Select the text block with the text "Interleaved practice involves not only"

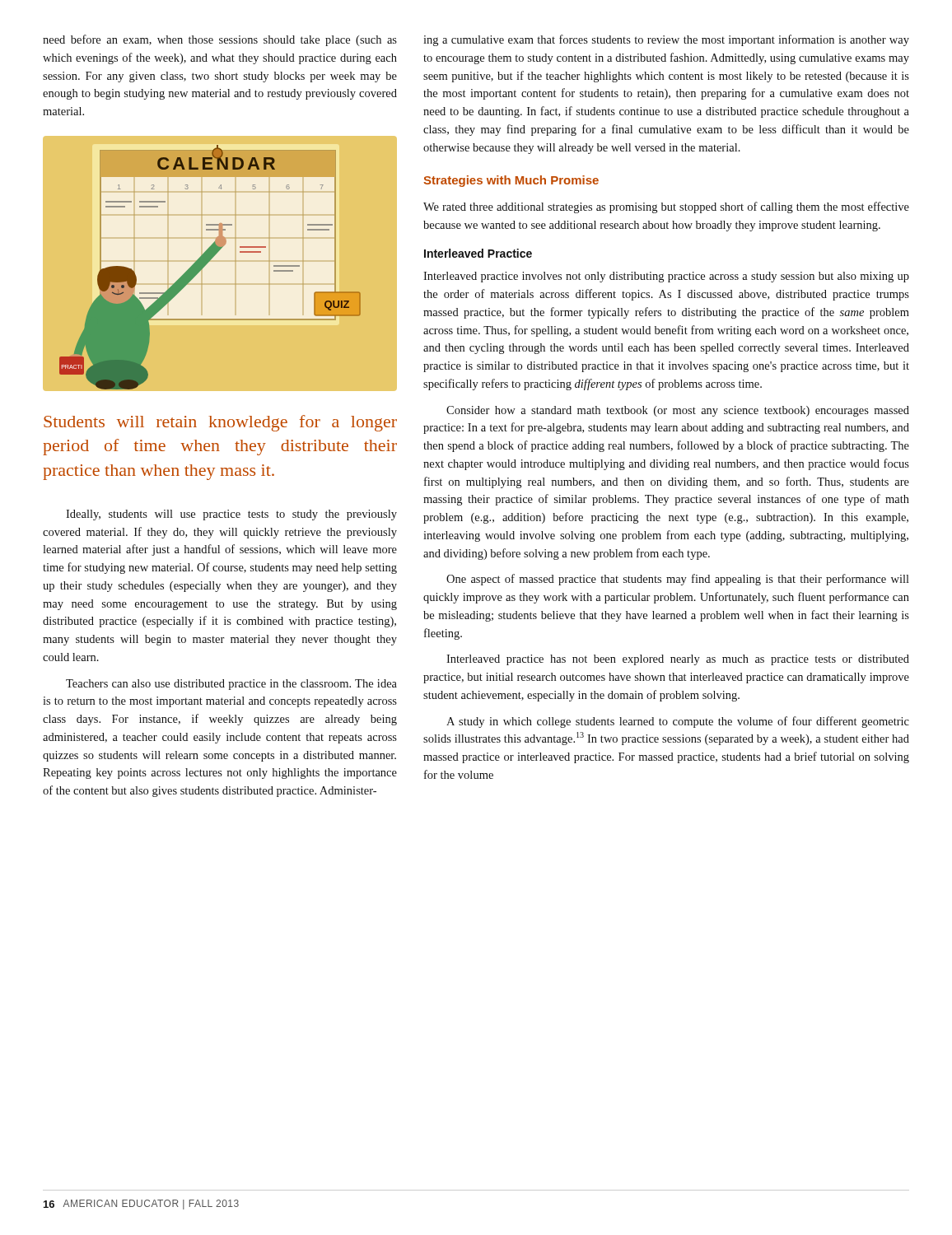coord(666,526)
